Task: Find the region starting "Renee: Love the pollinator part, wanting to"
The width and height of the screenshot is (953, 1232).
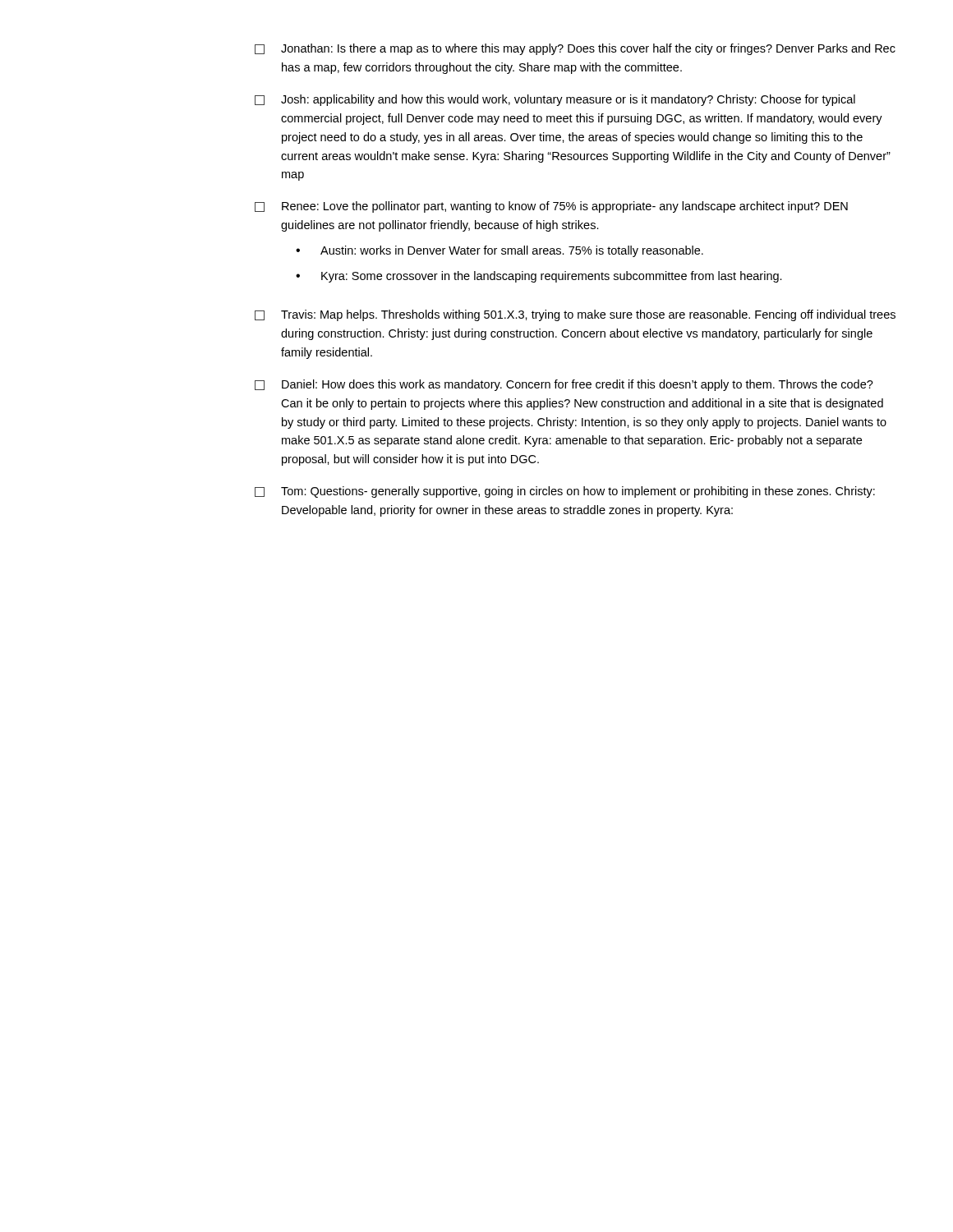Action: tap(576, 245)
